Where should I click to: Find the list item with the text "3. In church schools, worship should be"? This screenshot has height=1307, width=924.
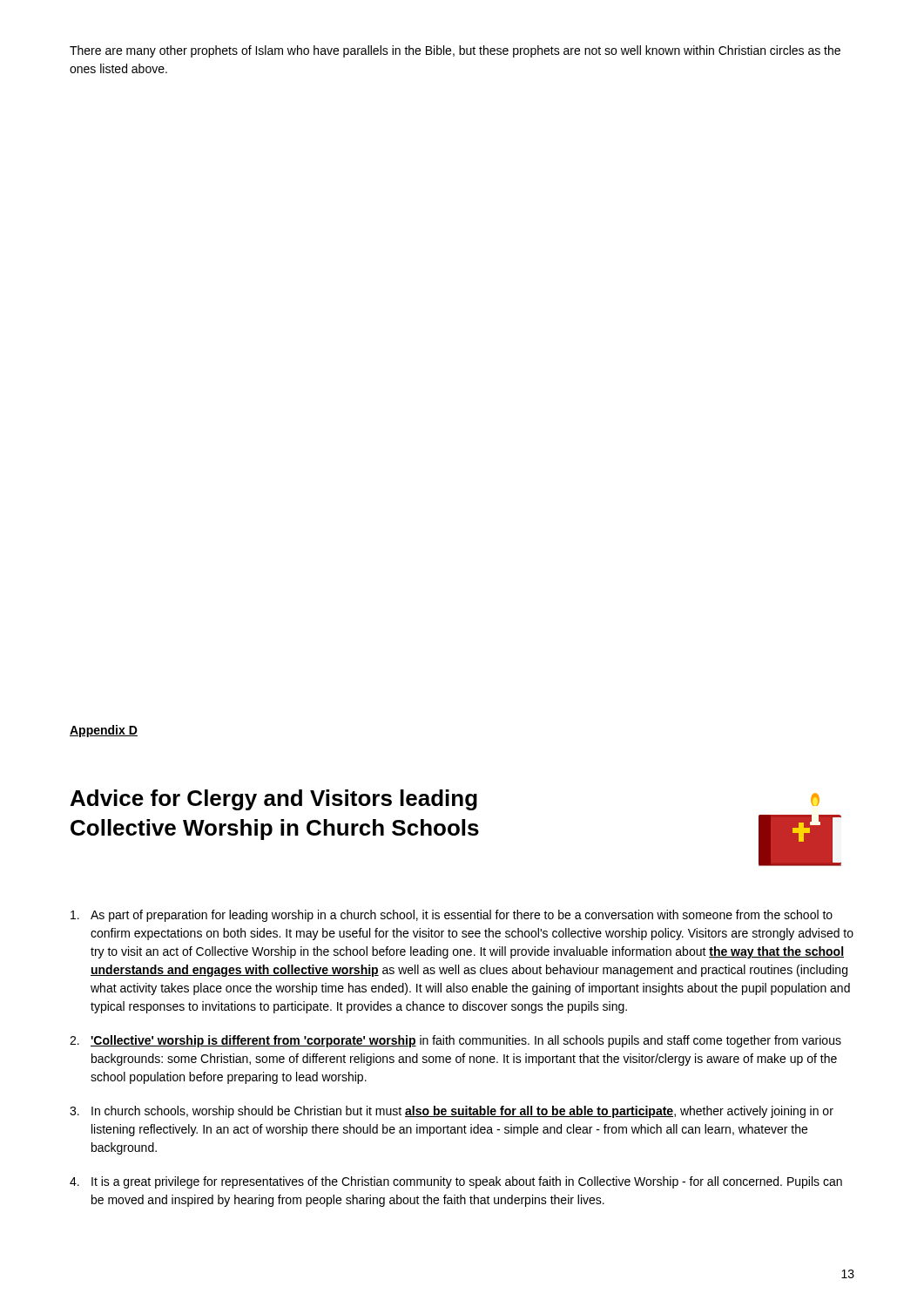pyautogui.click(x=462, y=1130)
